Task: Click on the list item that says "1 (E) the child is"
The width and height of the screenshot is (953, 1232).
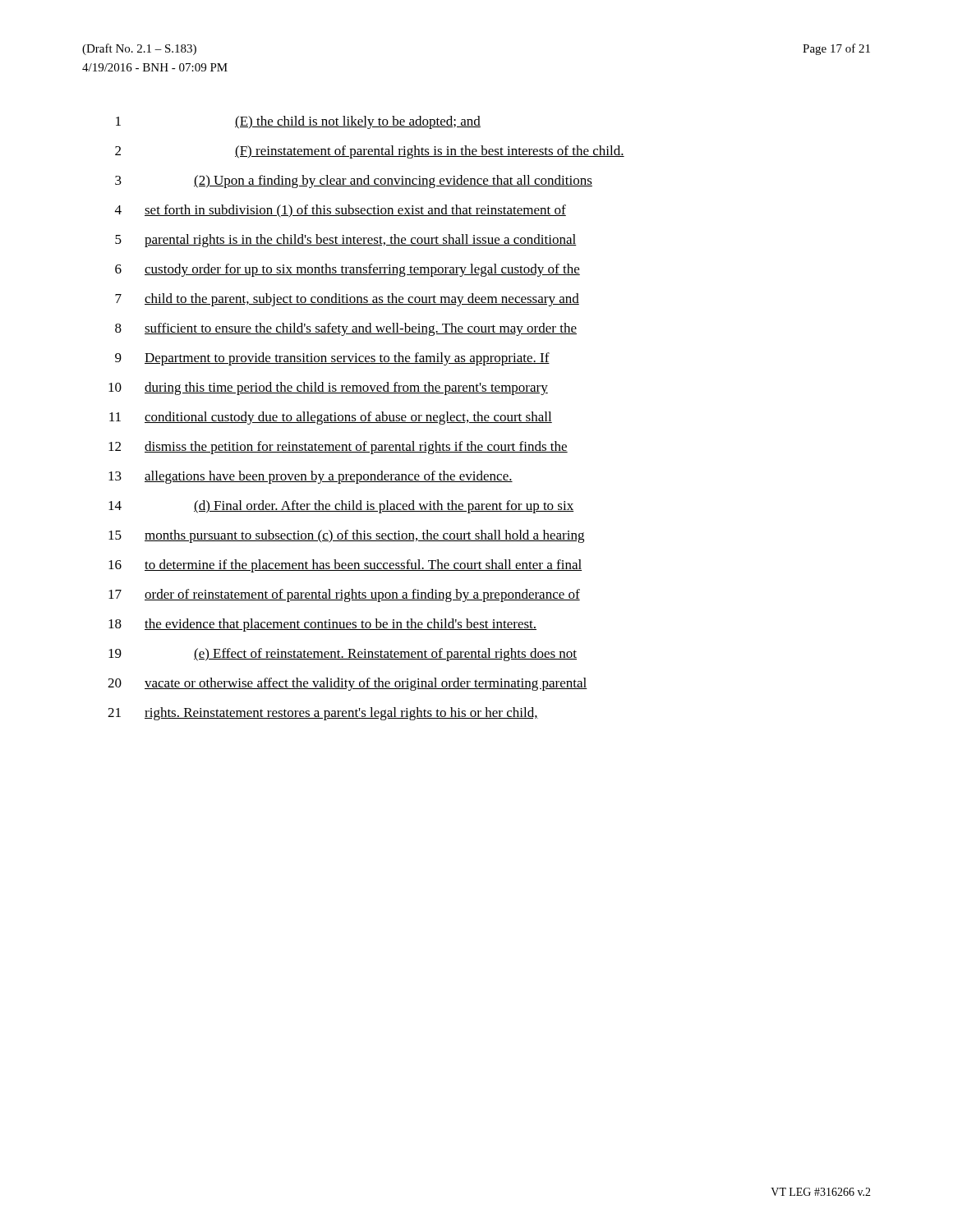Action: [476, 122]
